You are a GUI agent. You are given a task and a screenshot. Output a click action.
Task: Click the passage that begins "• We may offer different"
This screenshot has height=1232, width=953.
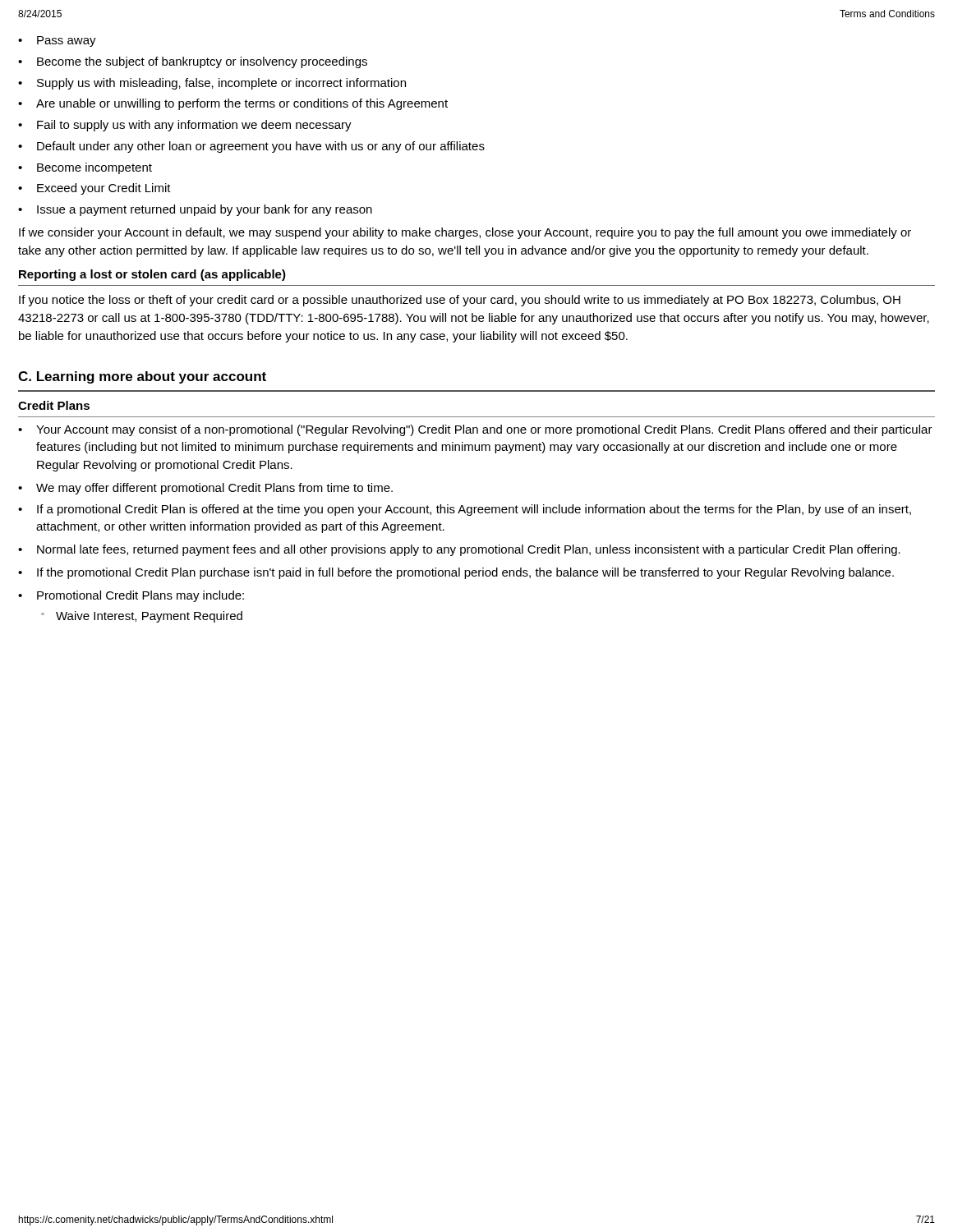(x=206, y=488)
